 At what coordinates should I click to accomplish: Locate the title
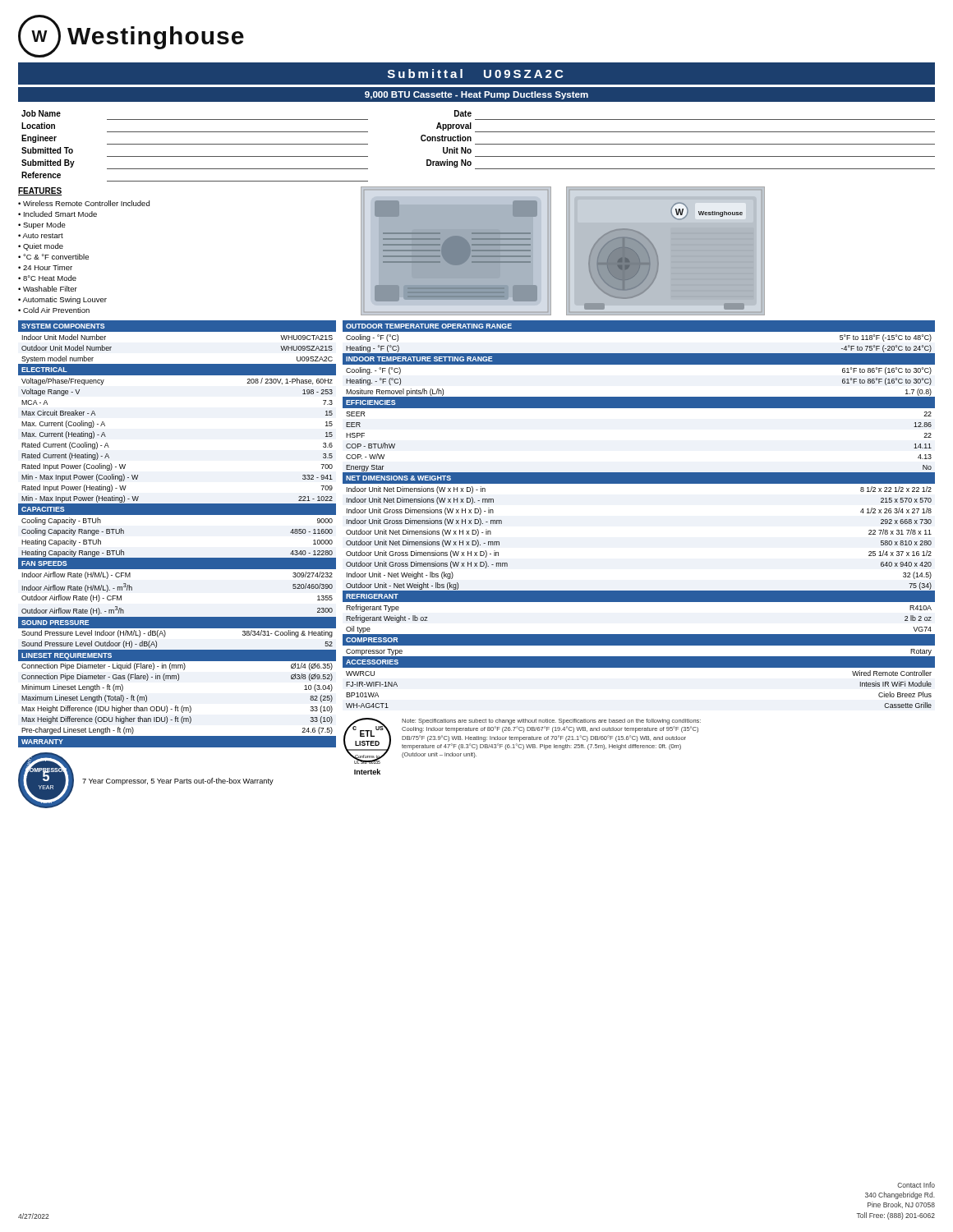(476, 73)
